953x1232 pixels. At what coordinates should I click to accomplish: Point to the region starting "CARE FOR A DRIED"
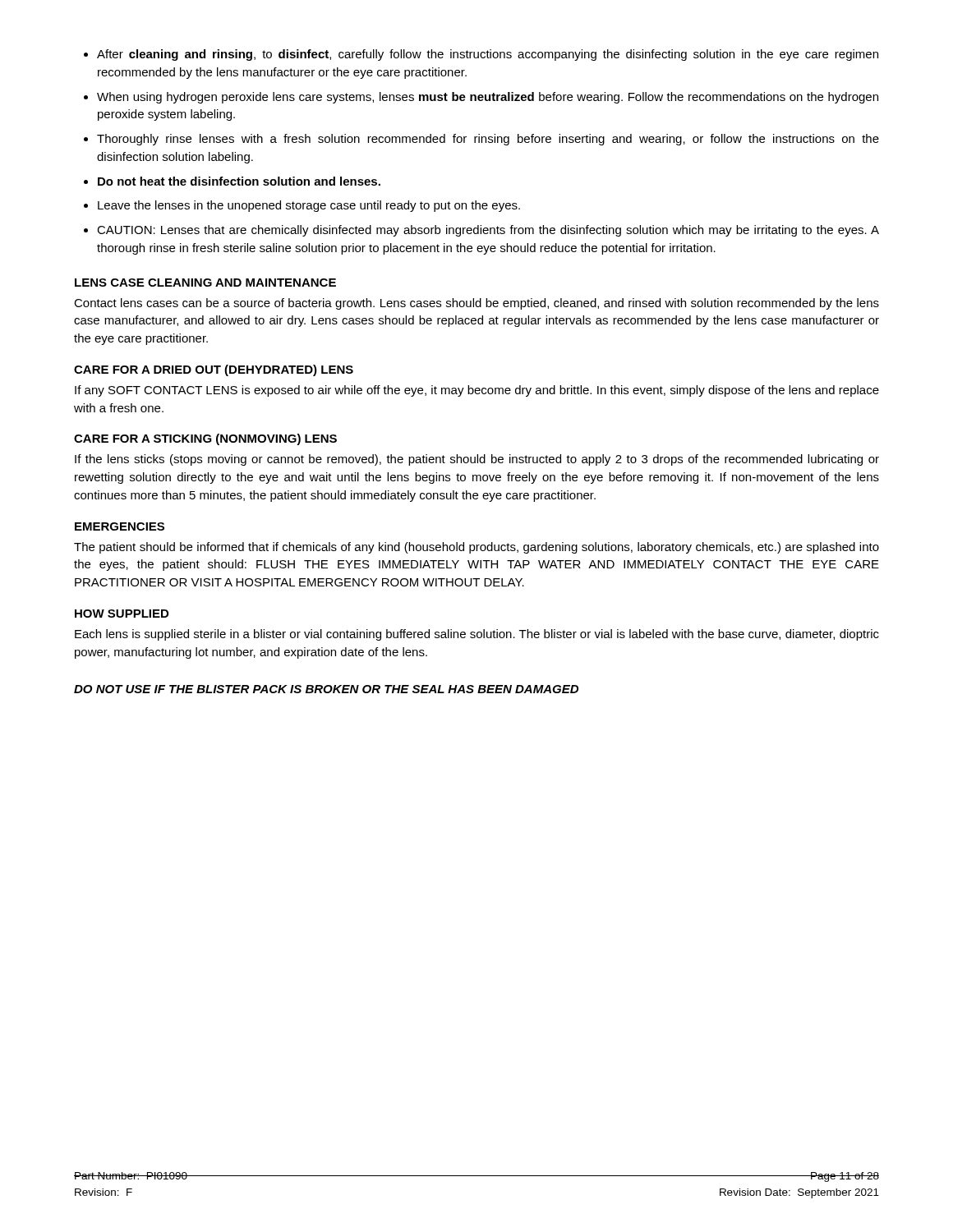coord(214,369)
